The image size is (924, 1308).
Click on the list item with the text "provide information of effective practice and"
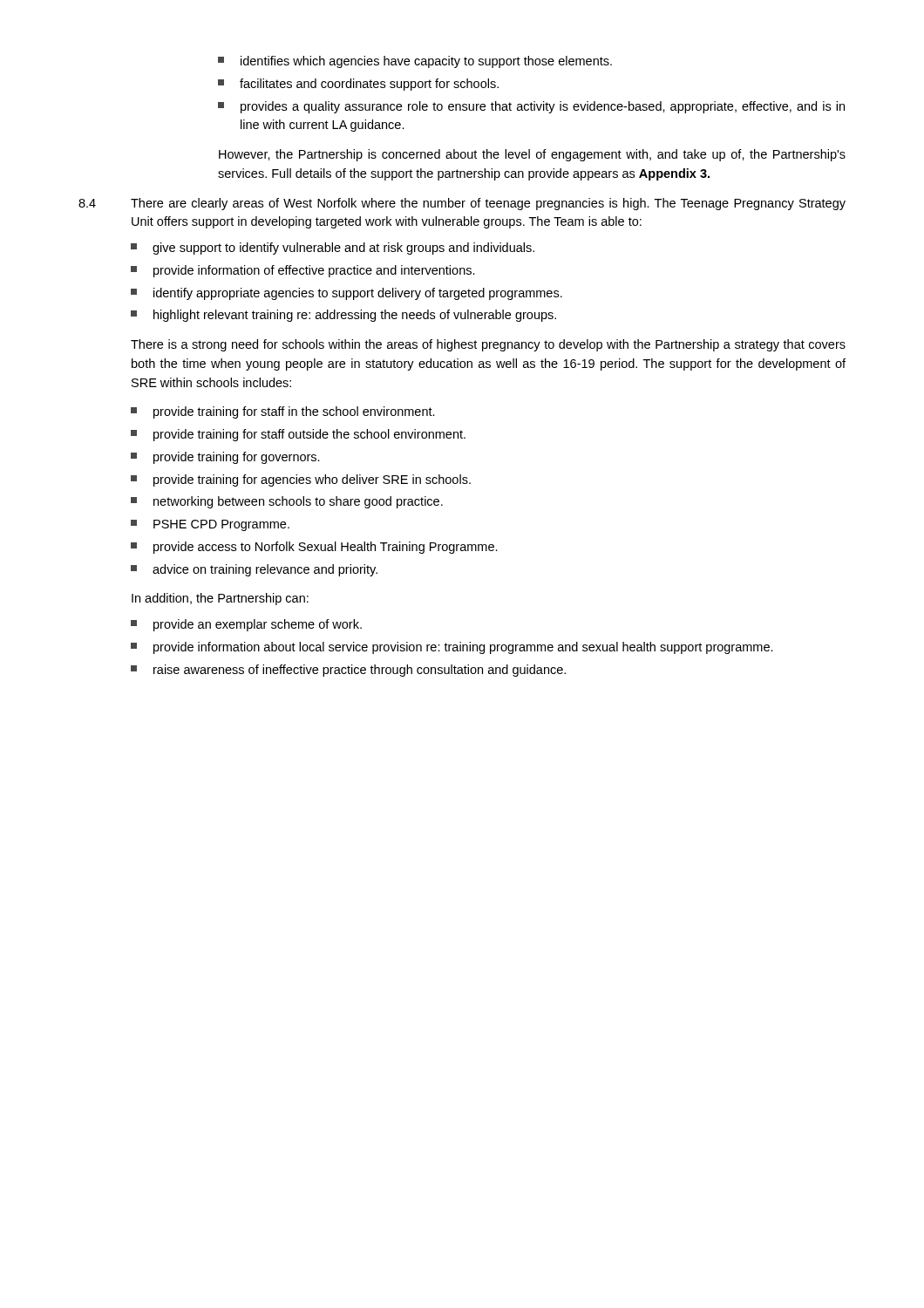303,271
